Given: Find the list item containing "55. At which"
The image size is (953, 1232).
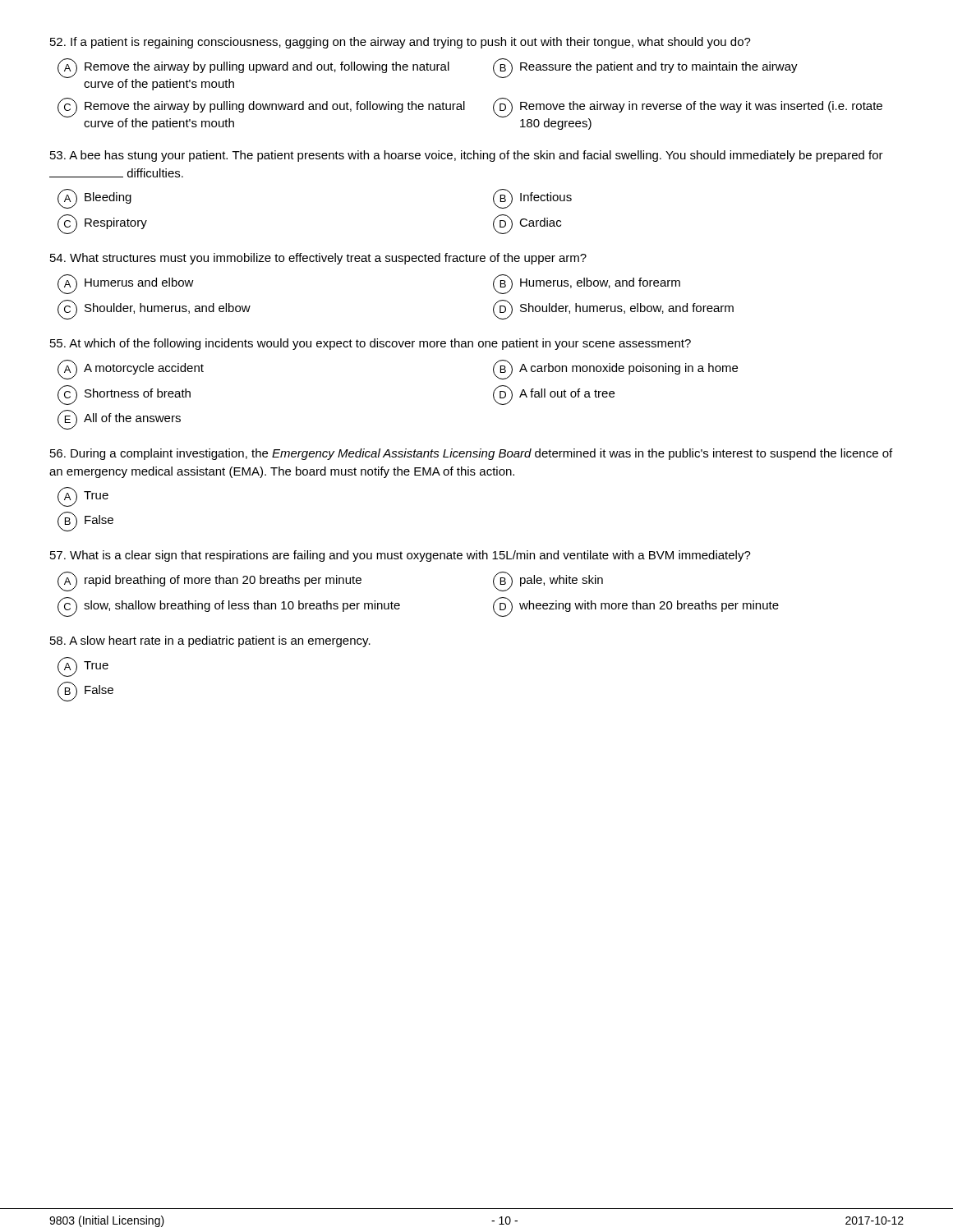Looking at the screenshot, I should (x=371, y=344).
